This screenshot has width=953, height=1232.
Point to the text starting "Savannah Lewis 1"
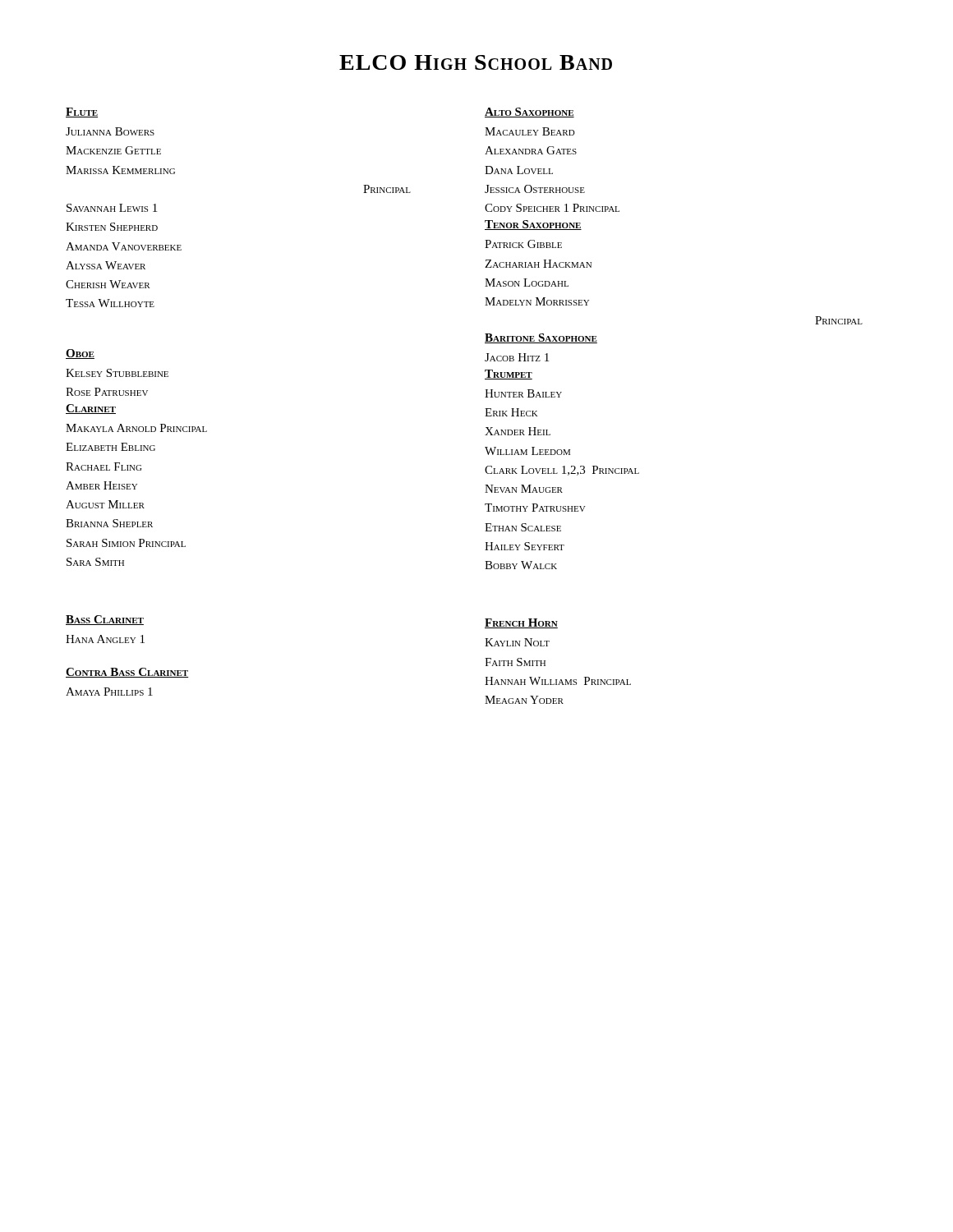pos(112,208)
